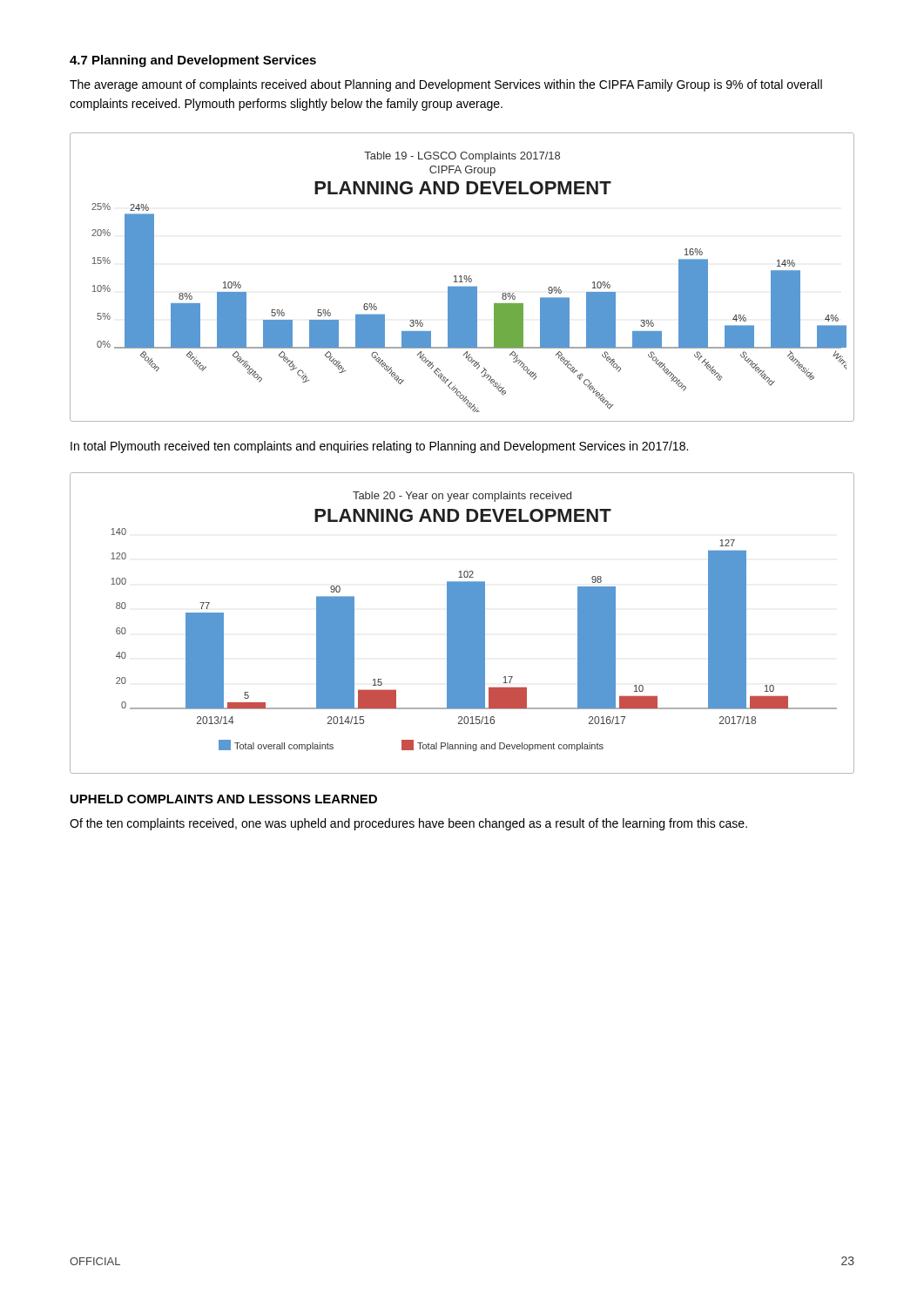Image resolution: width=924 pixels, height=1307 pixels.
Task: Select the bar chart
Action: [462, 277]
